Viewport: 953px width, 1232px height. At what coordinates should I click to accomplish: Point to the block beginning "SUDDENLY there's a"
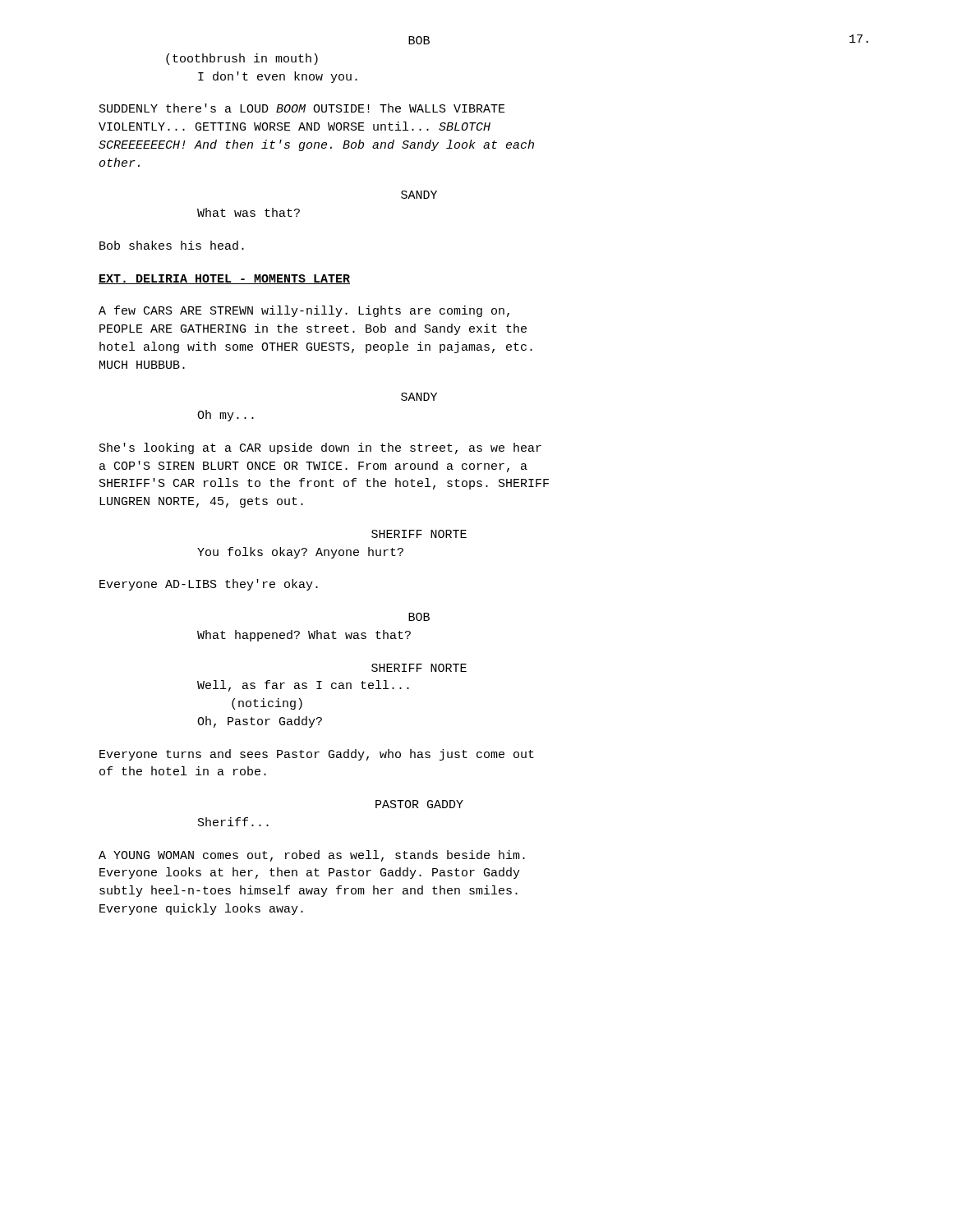pyautogui.click(x=317, y=137)
